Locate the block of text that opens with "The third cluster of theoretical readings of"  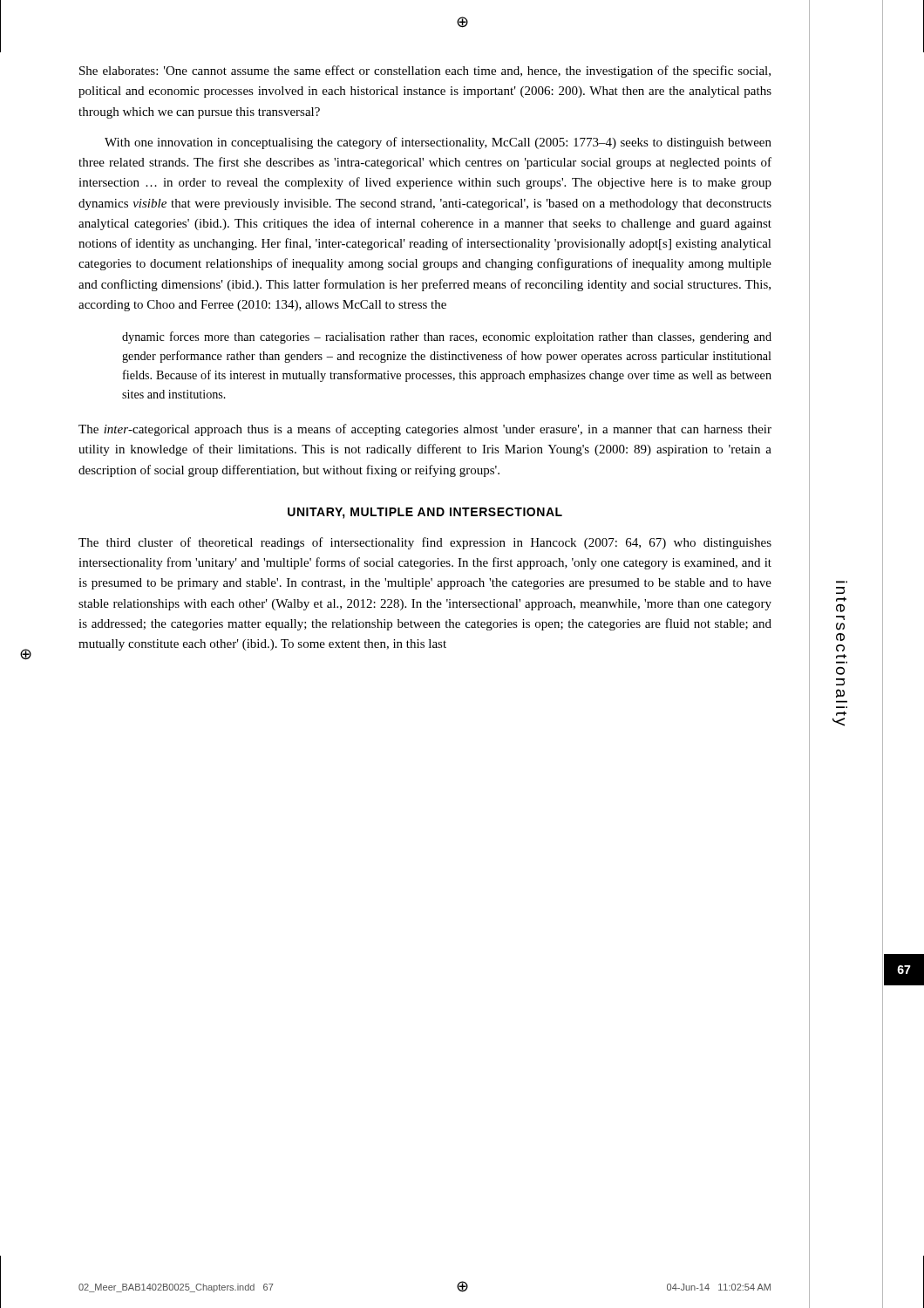pyautogui.click(x=425, y=593)
